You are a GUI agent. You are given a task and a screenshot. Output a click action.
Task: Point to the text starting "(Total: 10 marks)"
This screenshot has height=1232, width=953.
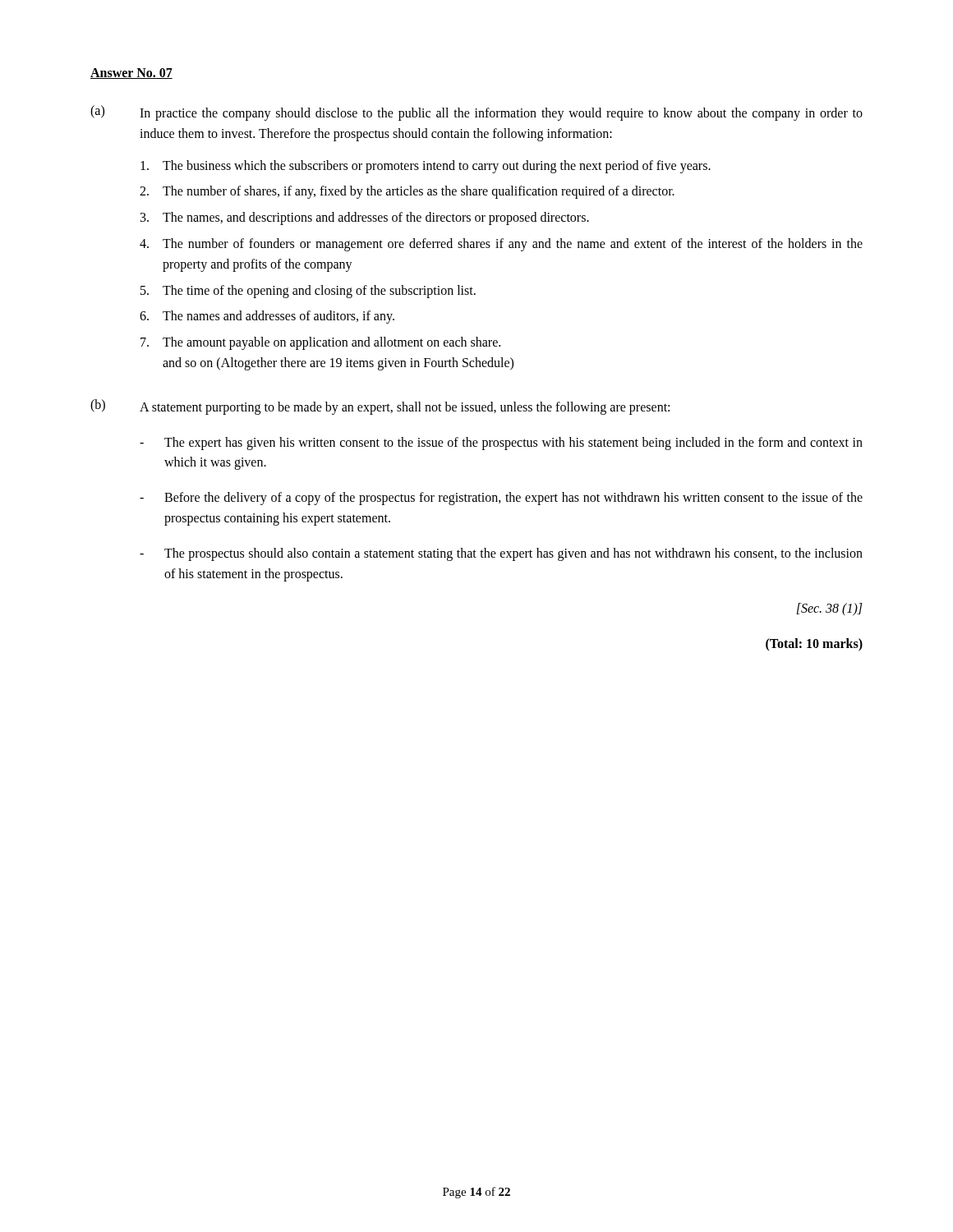click(x=814, y=644)
